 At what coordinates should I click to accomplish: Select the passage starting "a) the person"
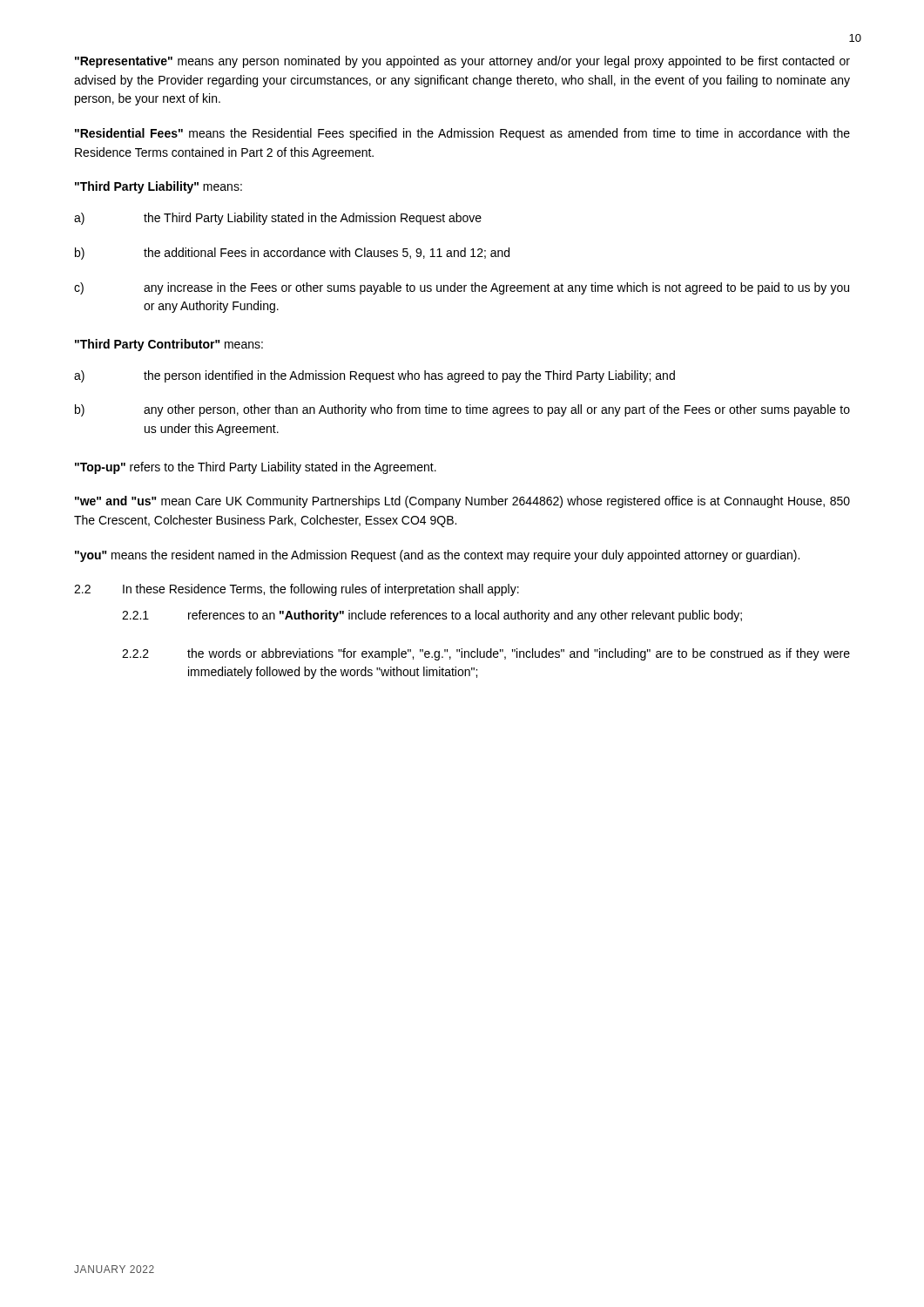pyautogui.click(x=462, y=376)
